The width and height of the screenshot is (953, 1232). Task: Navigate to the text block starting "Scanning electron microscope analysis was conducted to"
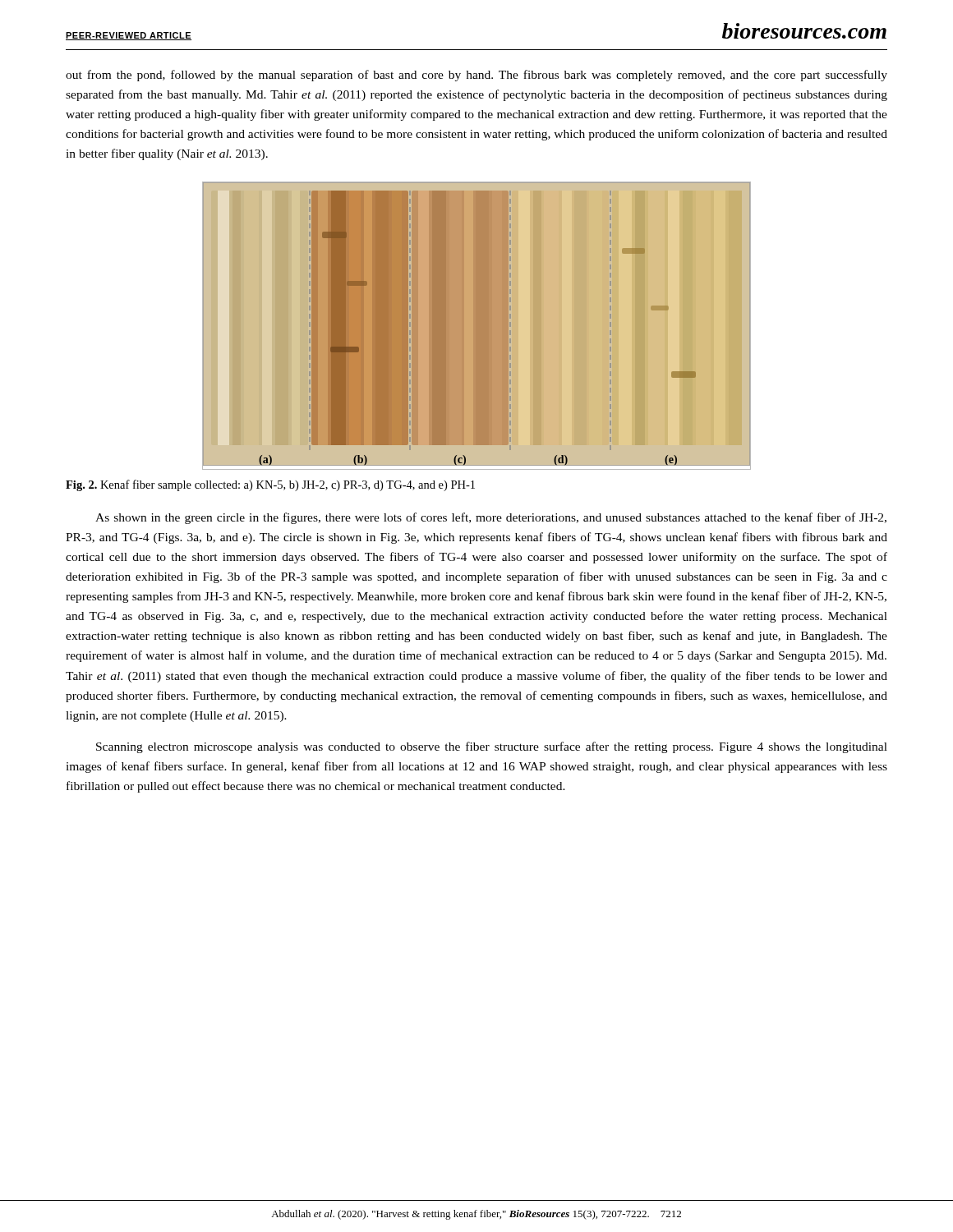pyautogui.click(x=476, y=766)
